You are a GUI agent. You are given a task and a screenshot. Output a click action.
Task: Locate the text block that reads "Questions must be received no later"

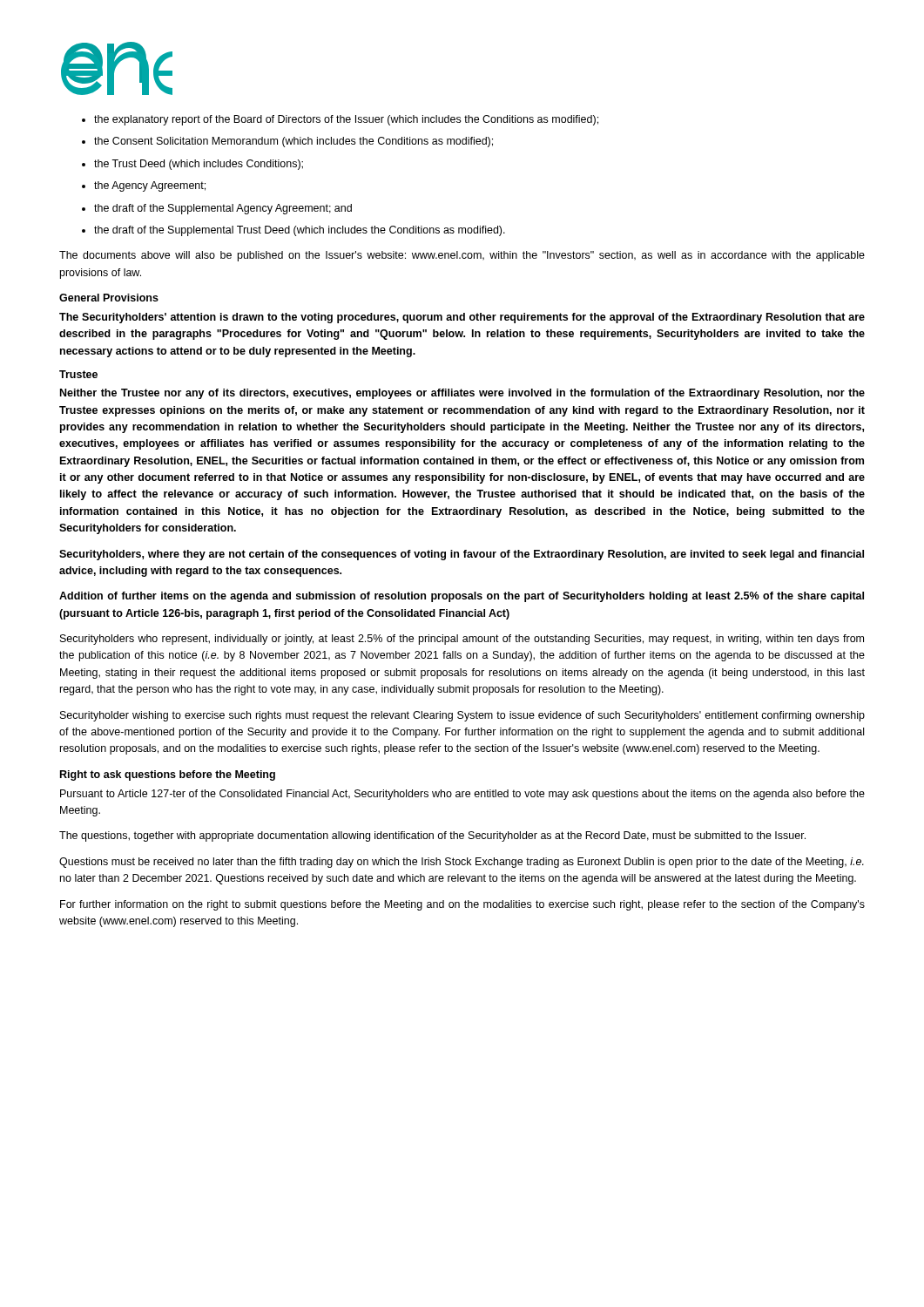point(462,870)
